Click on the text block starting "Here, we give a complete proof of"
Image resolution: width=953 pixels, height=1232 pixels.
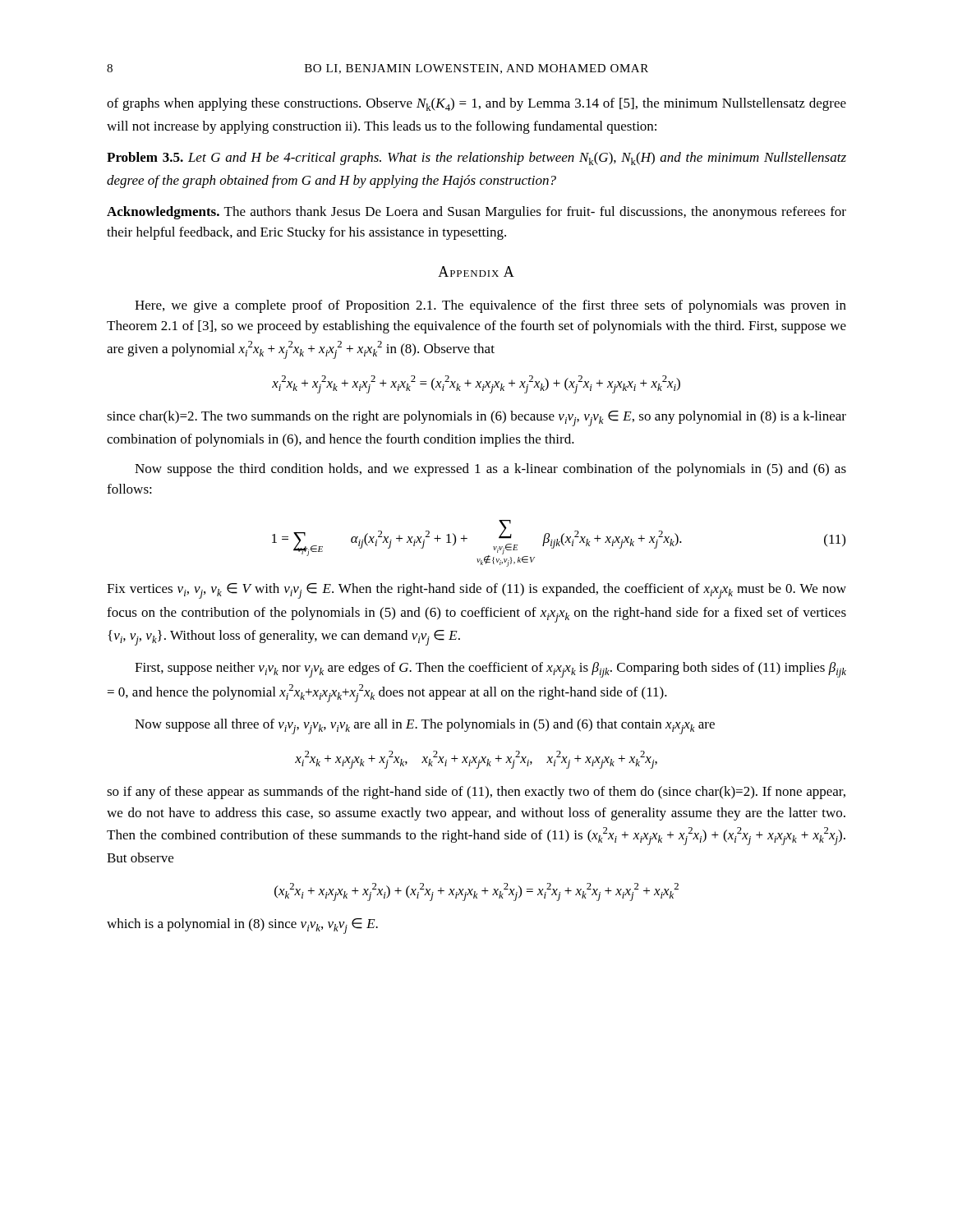[x=476, y=328]
